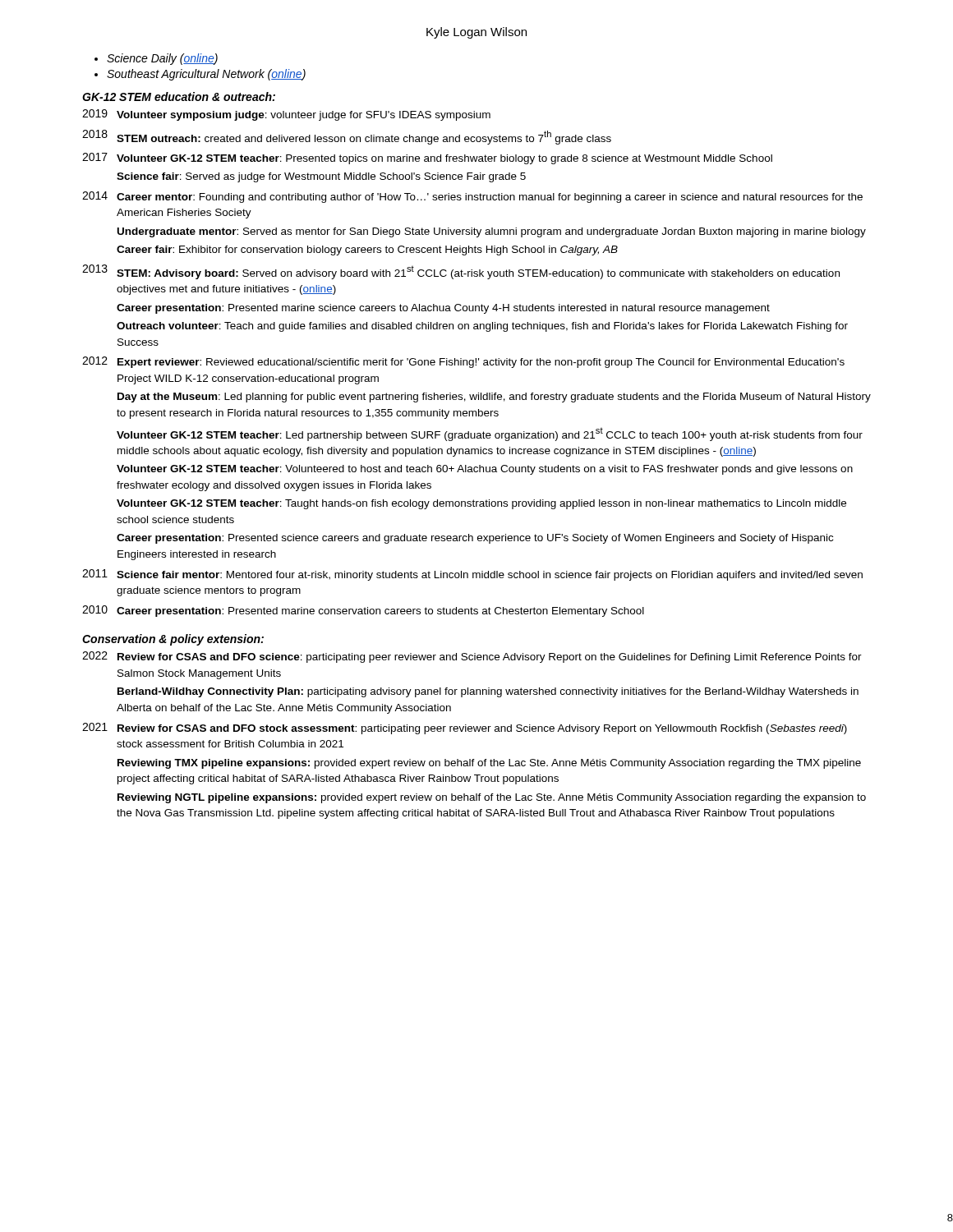
Task: Click on the list item that says "Southeast Agricultural Network (online)"
Action: coord(206,74)
